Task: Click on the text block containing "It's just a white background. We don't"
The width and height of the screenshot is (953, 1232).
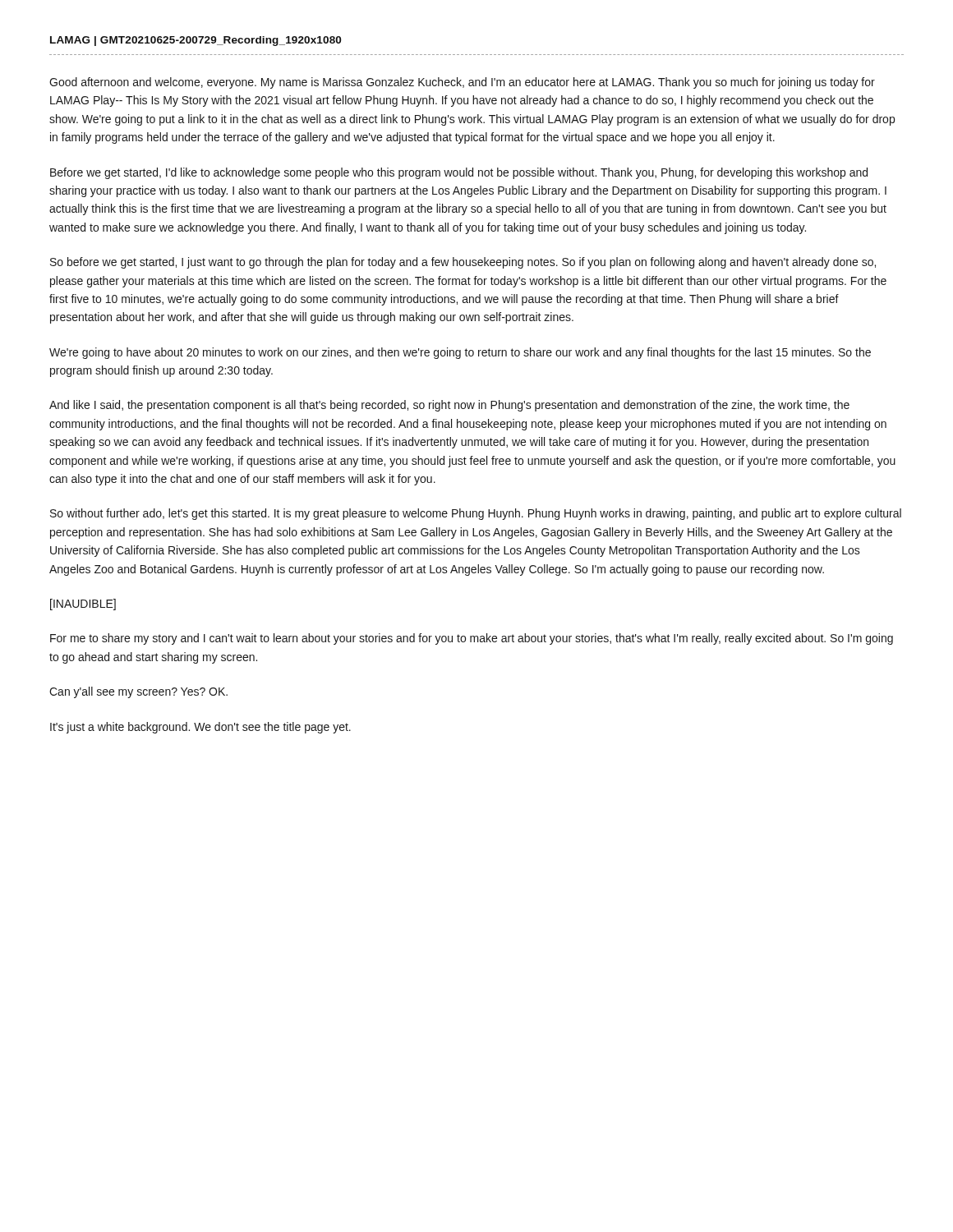Action: click(x=200, y=728)
